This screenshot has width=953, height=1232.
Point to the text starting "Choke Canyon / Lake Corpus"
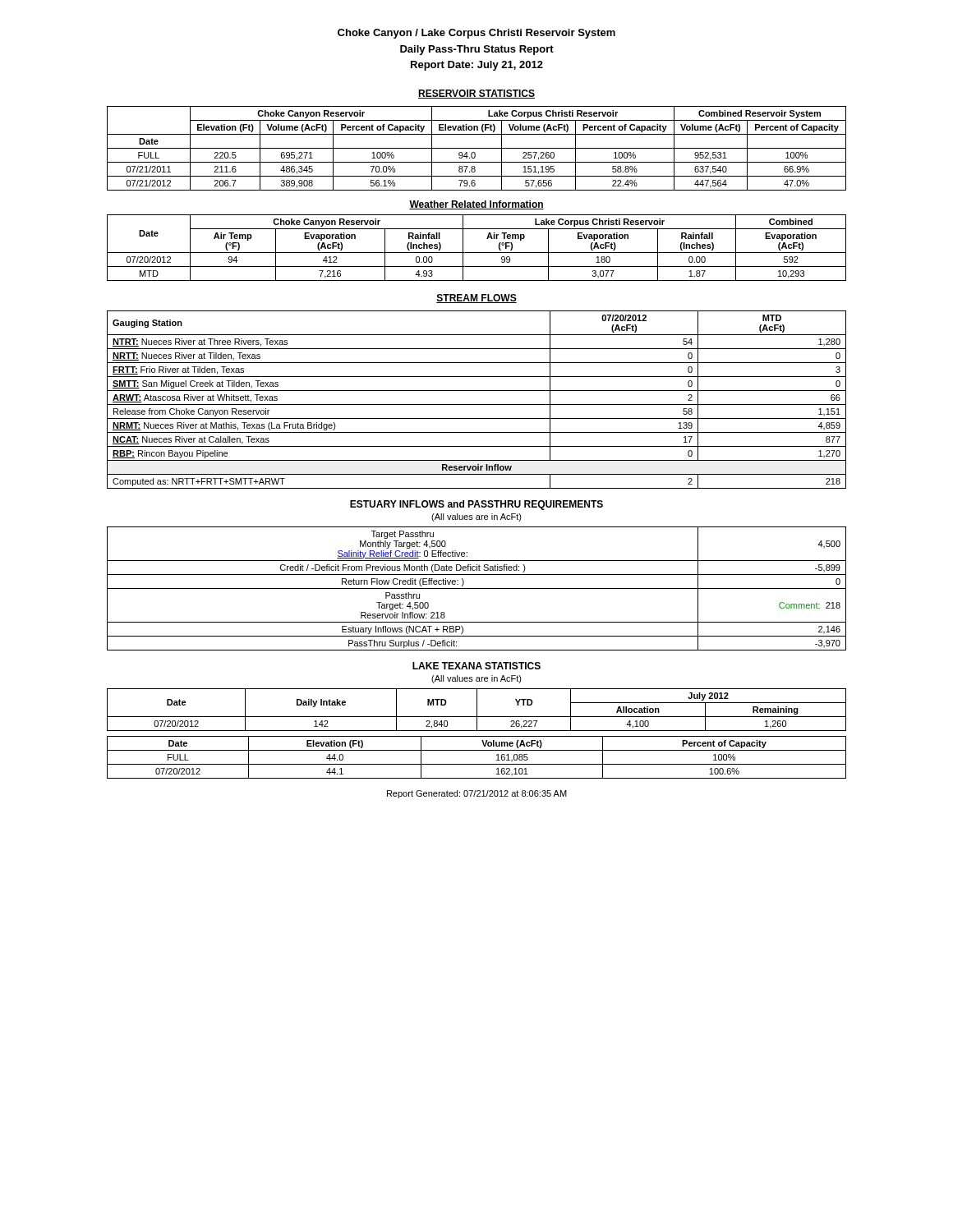tap(476, 49)
